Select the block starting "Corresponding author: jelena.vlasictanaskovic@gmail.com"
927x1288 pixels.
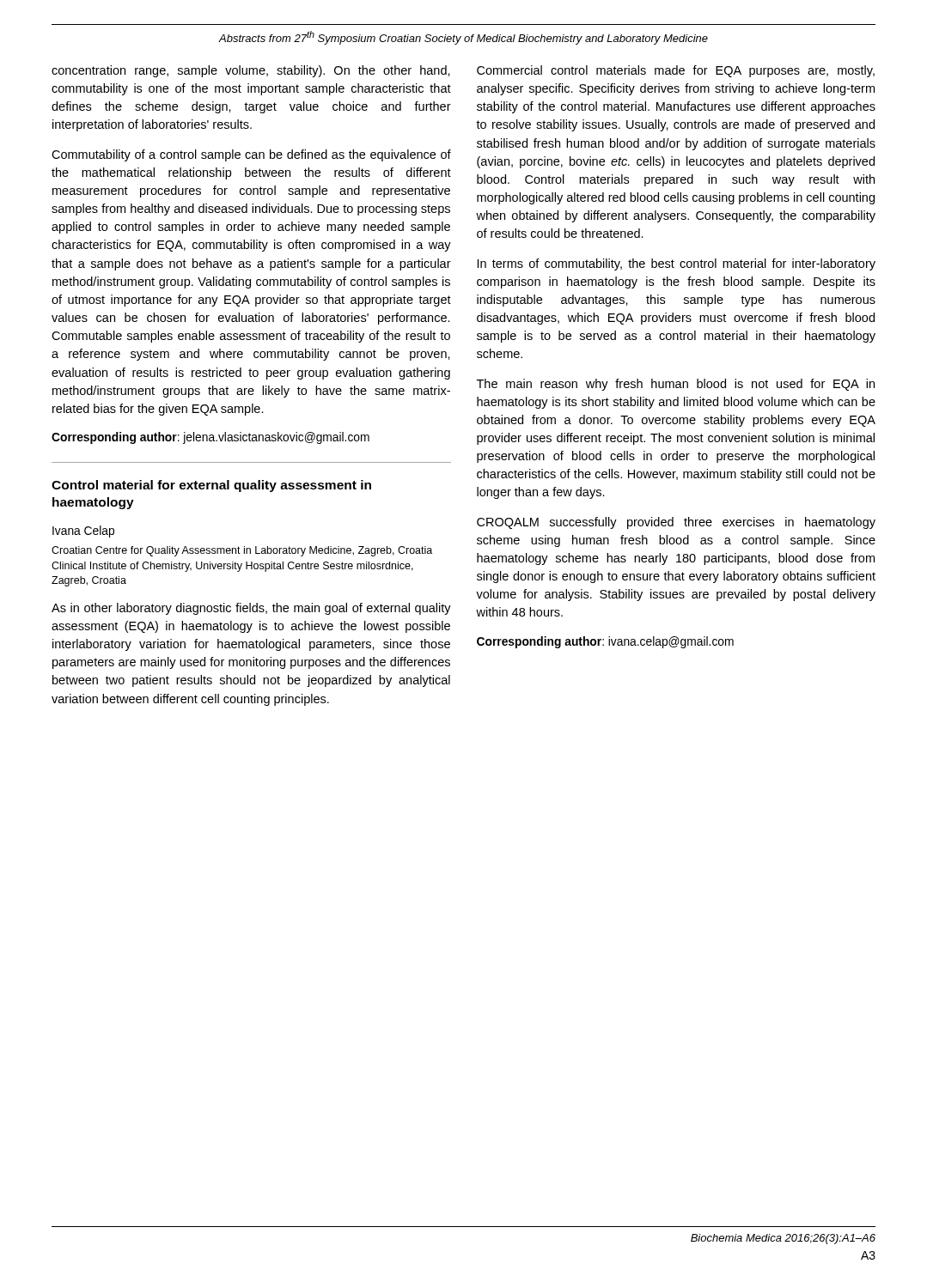[211, 437]
